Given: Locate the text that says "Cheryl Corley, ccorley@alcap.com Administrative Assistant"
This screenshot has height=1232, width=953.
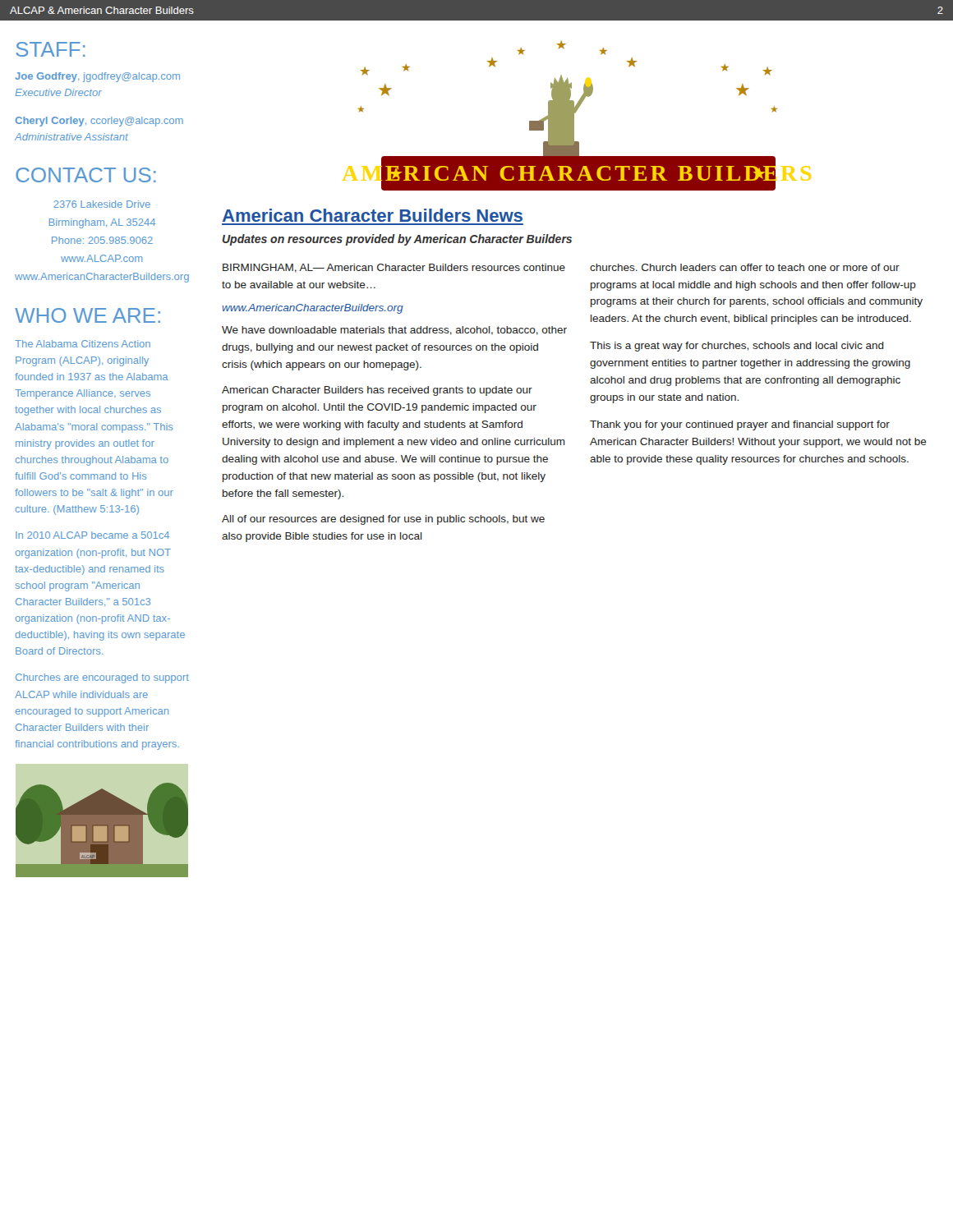Looking at the screenshot, I should pyautogui.click(x=99, y=128).
